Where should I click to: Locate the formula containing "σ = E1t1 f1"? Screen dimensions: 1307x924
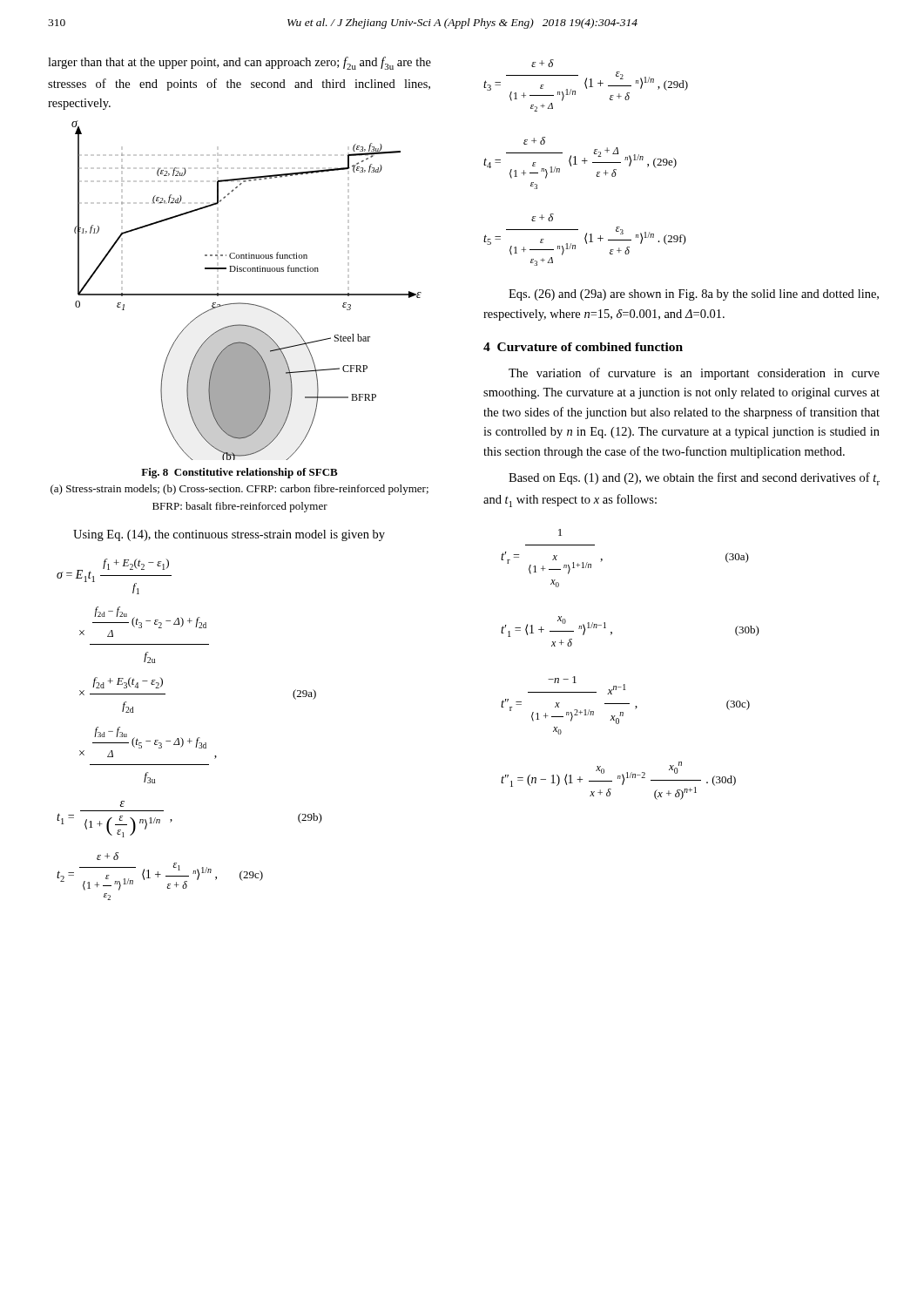click(114, 576)
